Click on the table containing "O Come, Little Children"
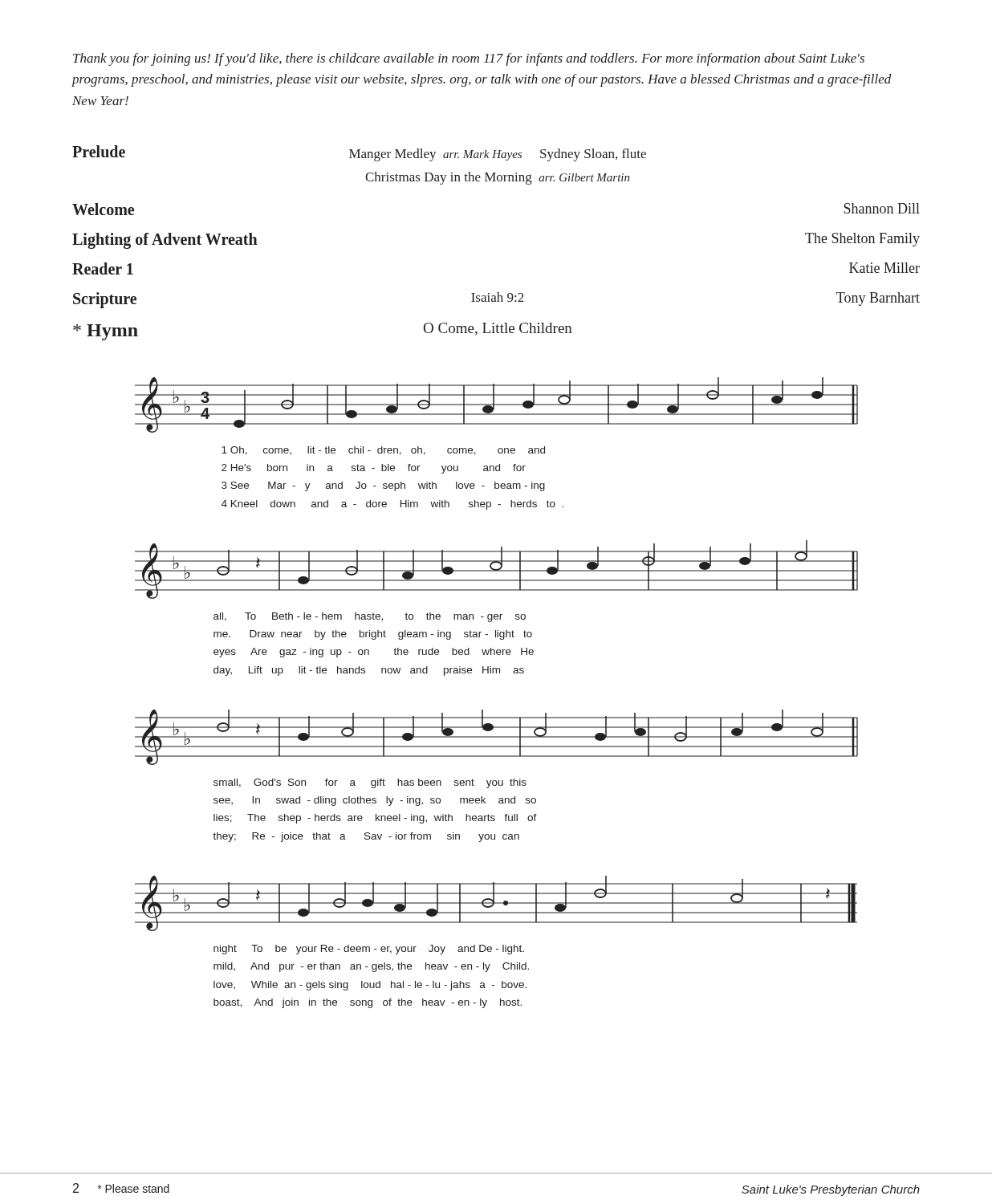992x1204 pixels. tap(496, 242)
